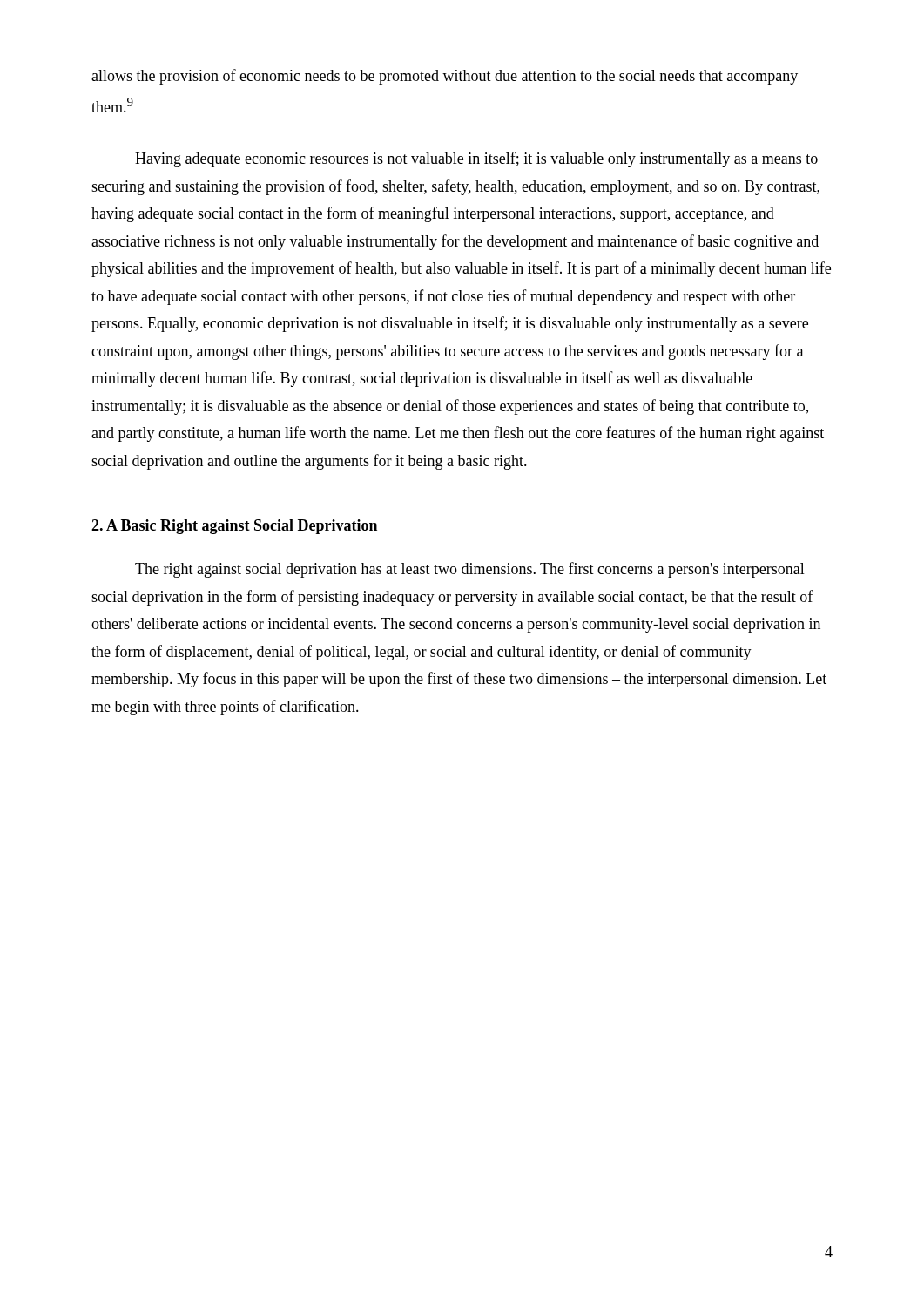Click on the text block containing "Having adequate economic resources is not"

click(x=462, y=310)
